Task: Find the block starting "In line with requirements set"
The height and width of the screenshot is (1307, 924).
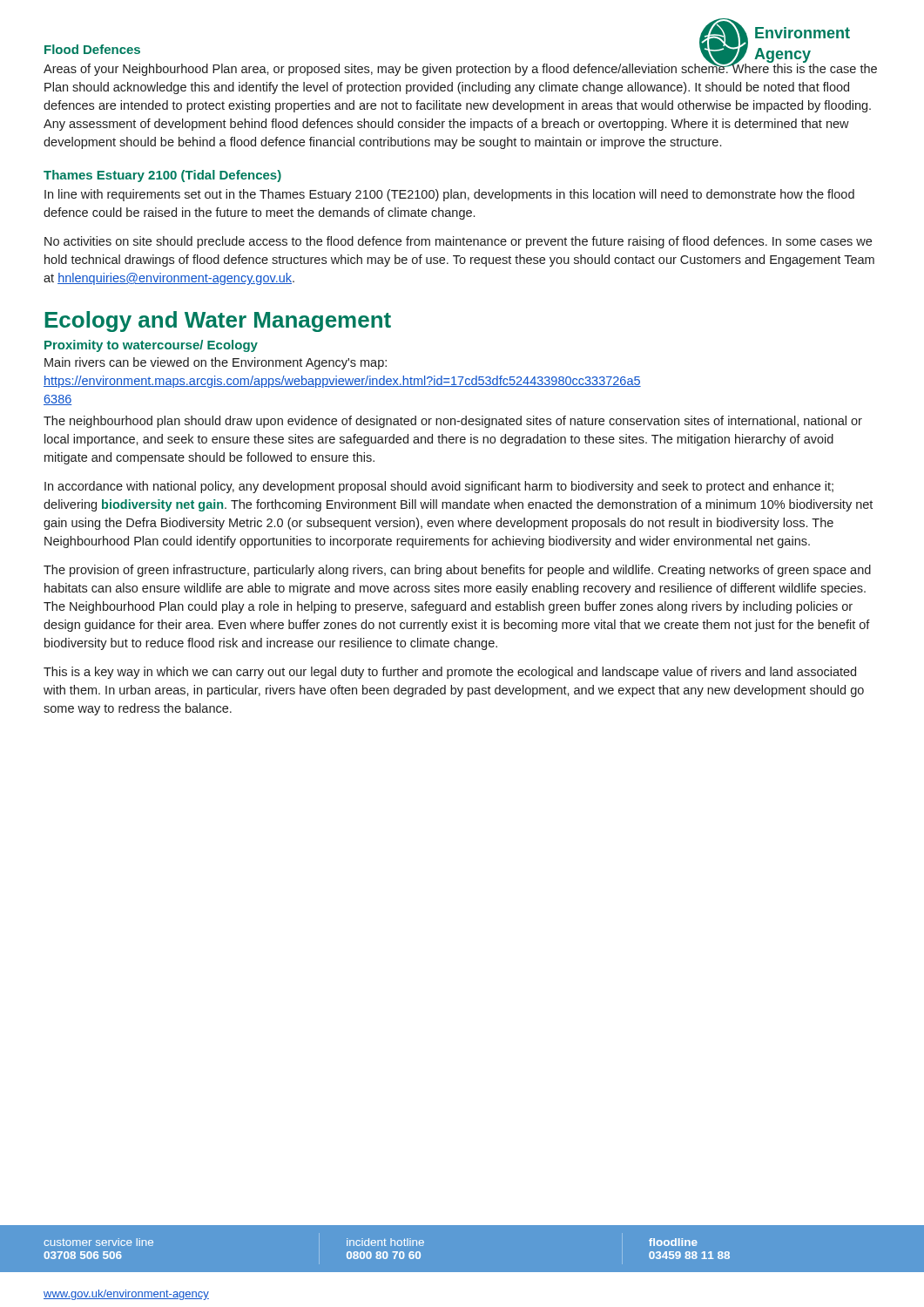Action: click(462, 204)
